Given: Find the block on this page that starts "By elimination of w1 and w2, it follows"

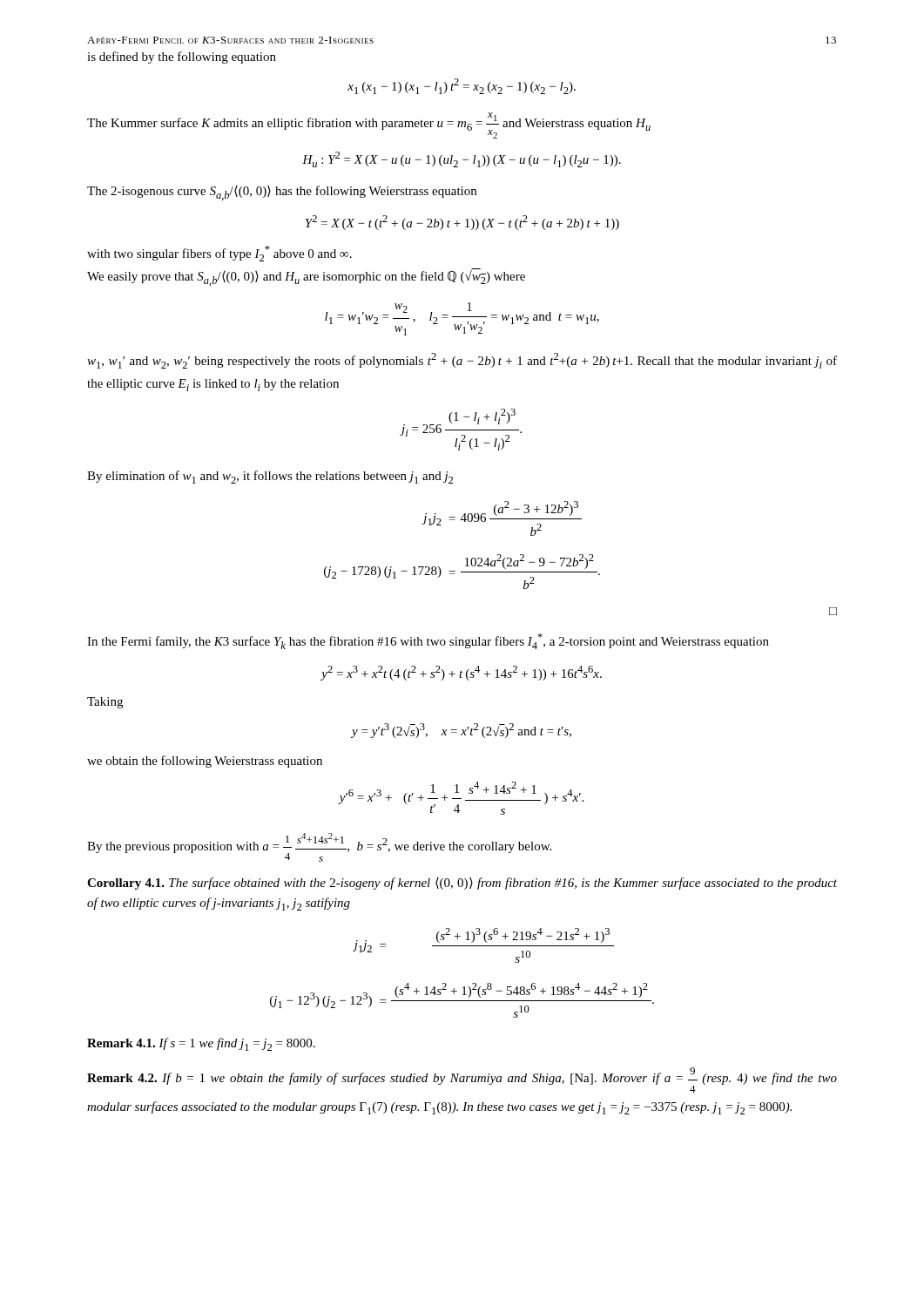Looking at the screenshot, I should coord(270,477).
